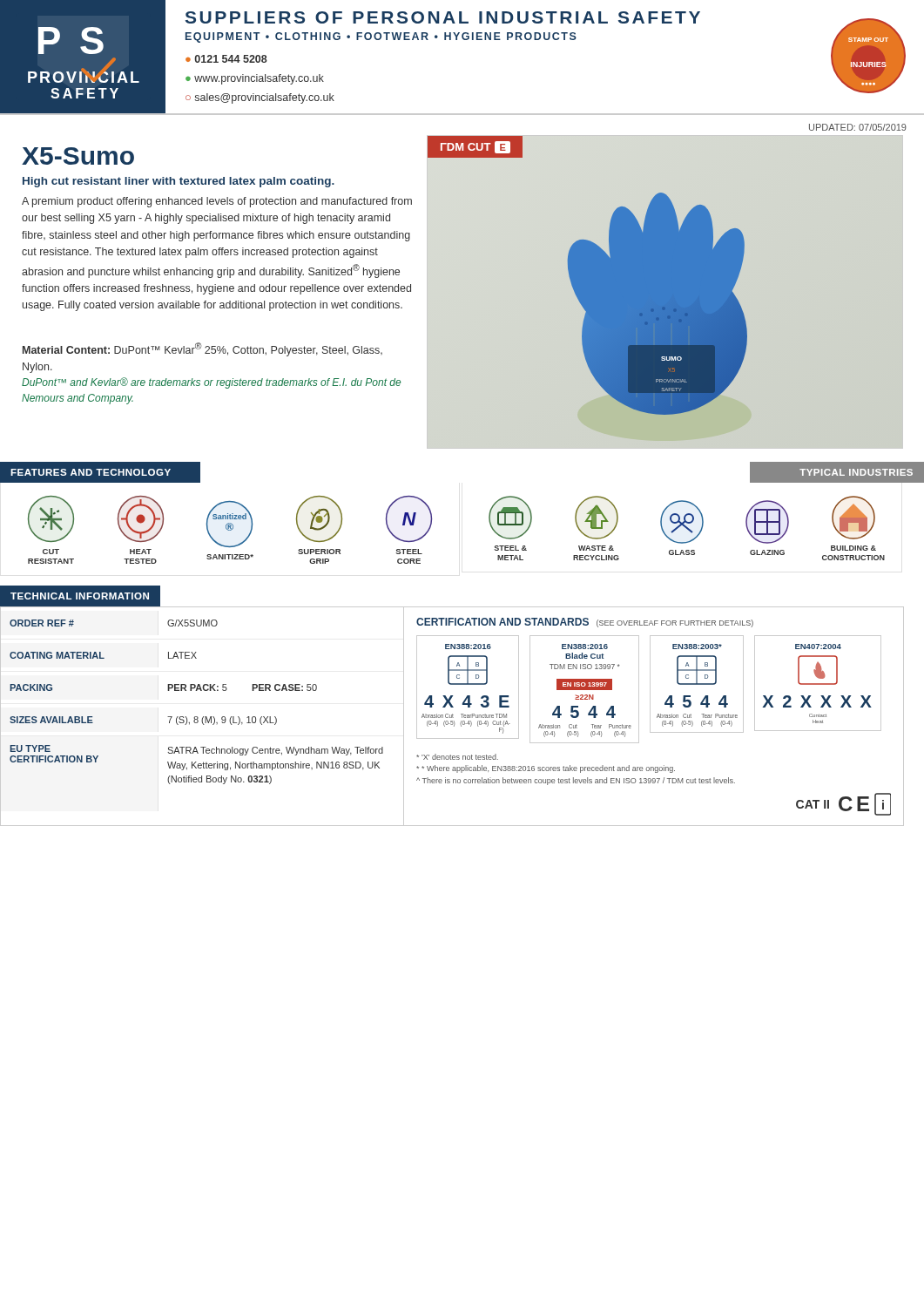Find the block on this page that starts "DuPont™ and Kevlar® are trademarks or registered"
This screenshot has width=924, height=1307.
click(212, 390)
